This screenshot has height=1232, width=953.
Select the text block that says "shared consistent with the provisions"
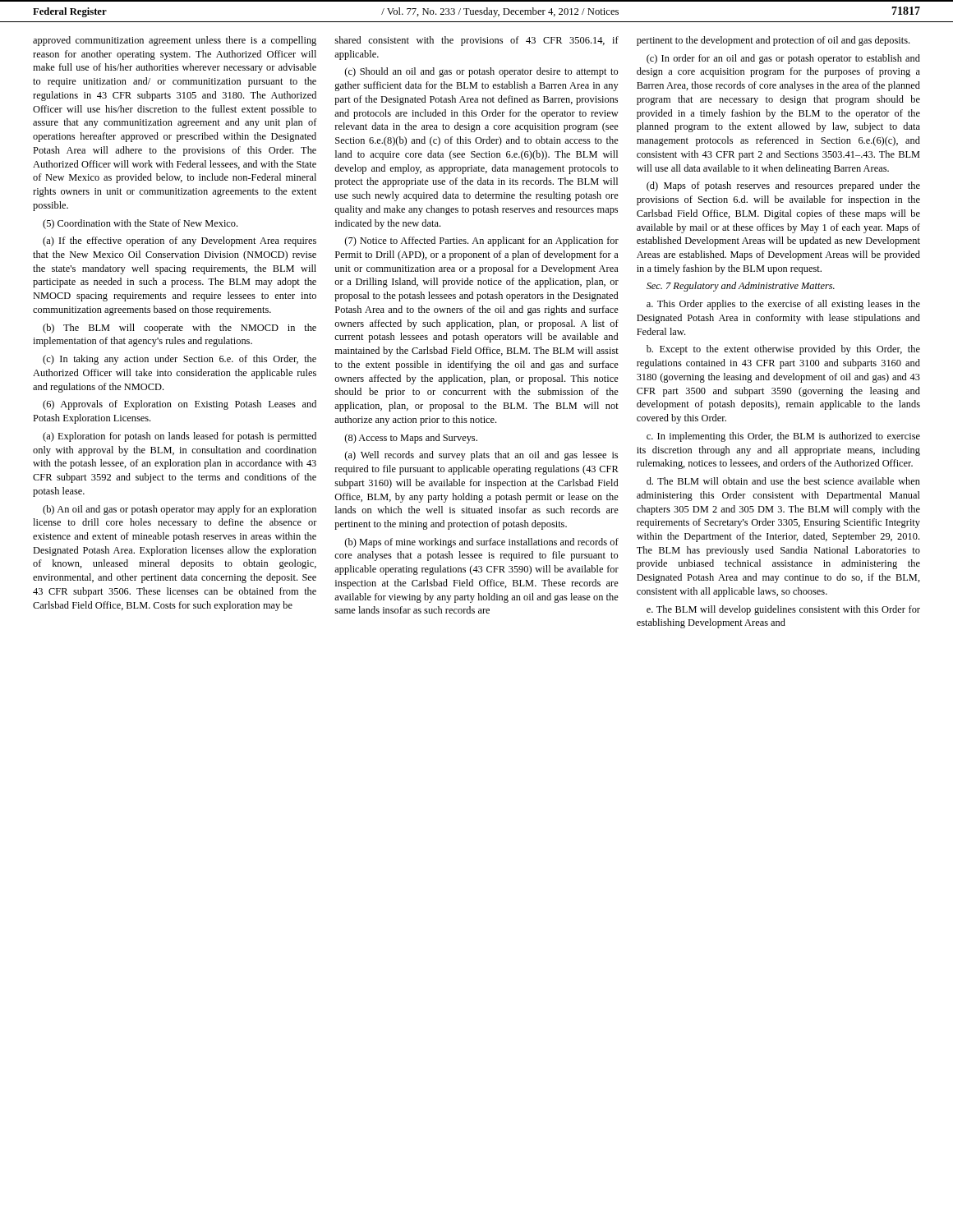pos(476,326)
